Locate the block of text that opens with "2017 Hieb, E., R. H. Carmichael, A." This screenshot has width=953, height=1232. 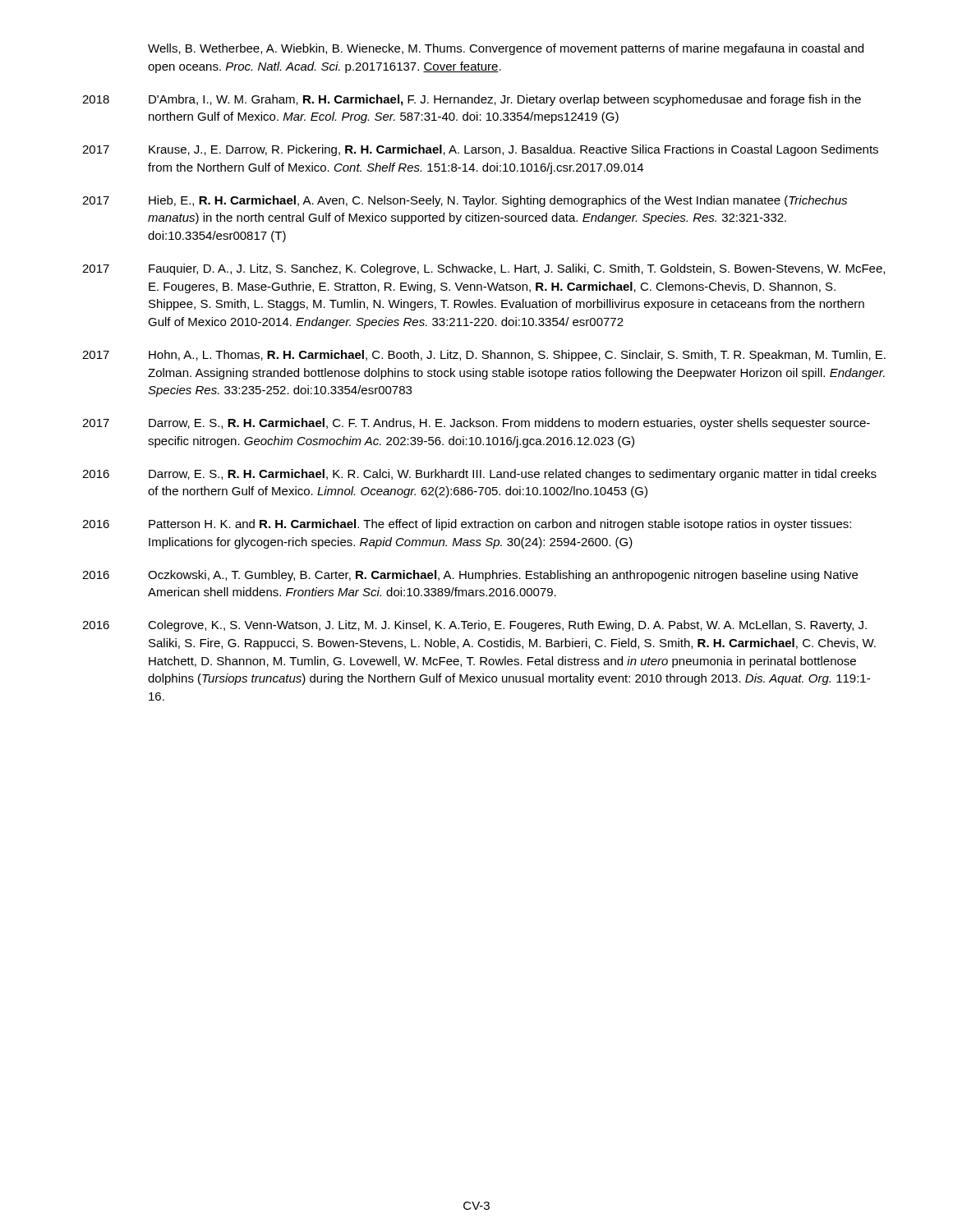click(485, 218)
